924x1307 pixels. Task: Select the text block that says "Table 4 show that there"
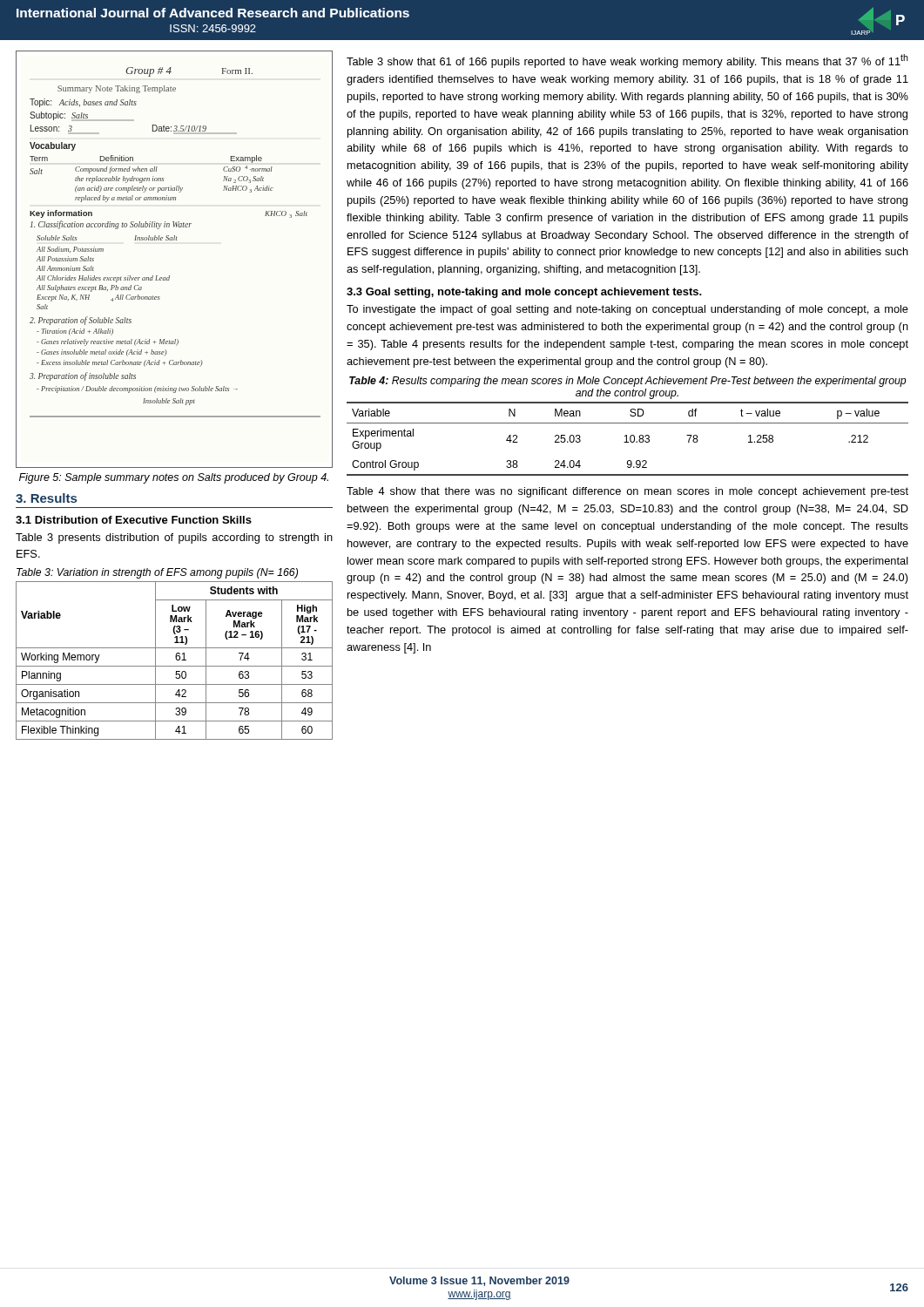pos(627,569)
